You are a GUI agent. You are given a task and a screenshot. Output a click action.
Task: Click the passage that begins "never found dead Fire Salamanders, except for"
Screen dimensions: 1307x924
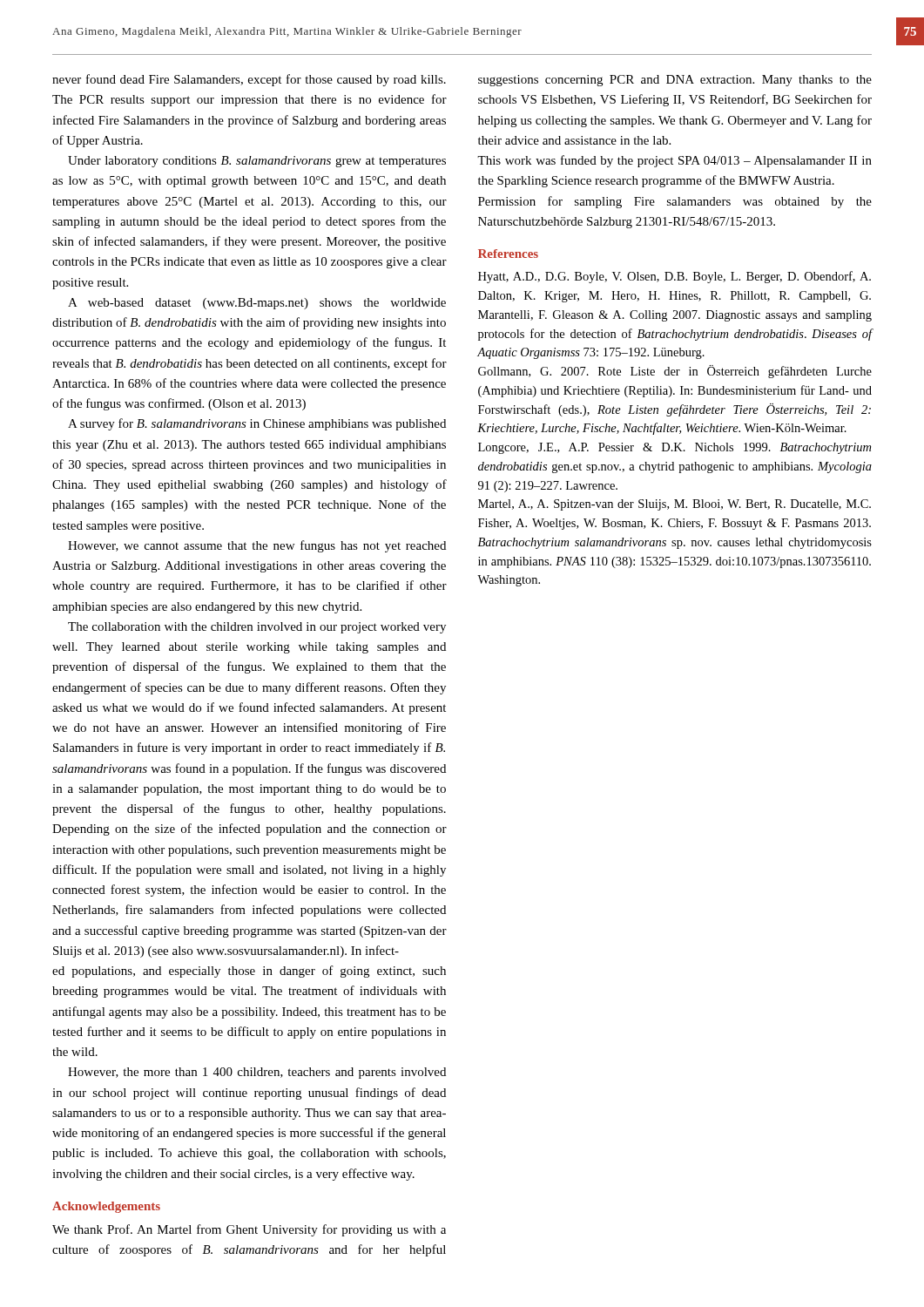pos(249,515)
